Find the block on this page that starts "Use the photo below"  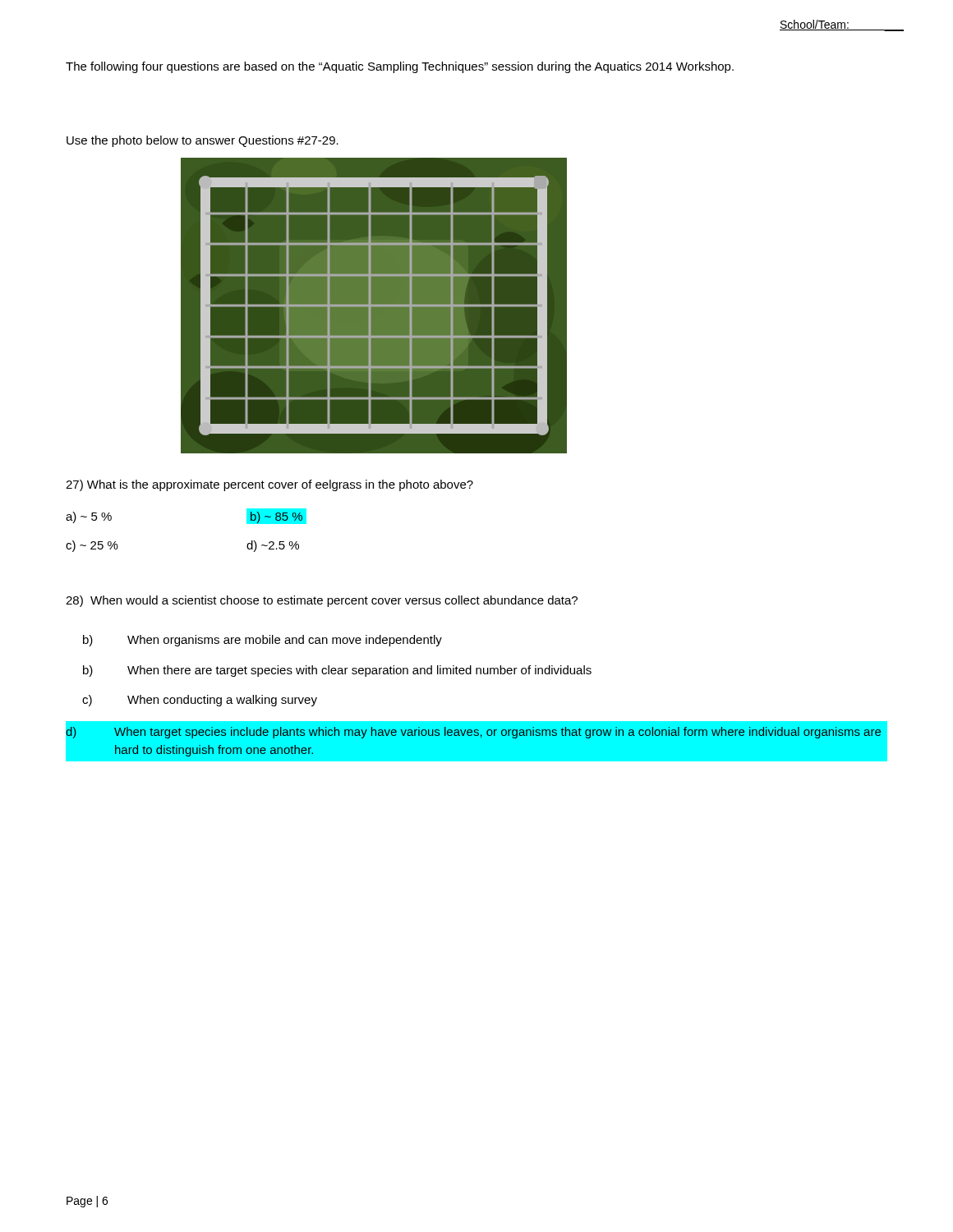[202, 140]
